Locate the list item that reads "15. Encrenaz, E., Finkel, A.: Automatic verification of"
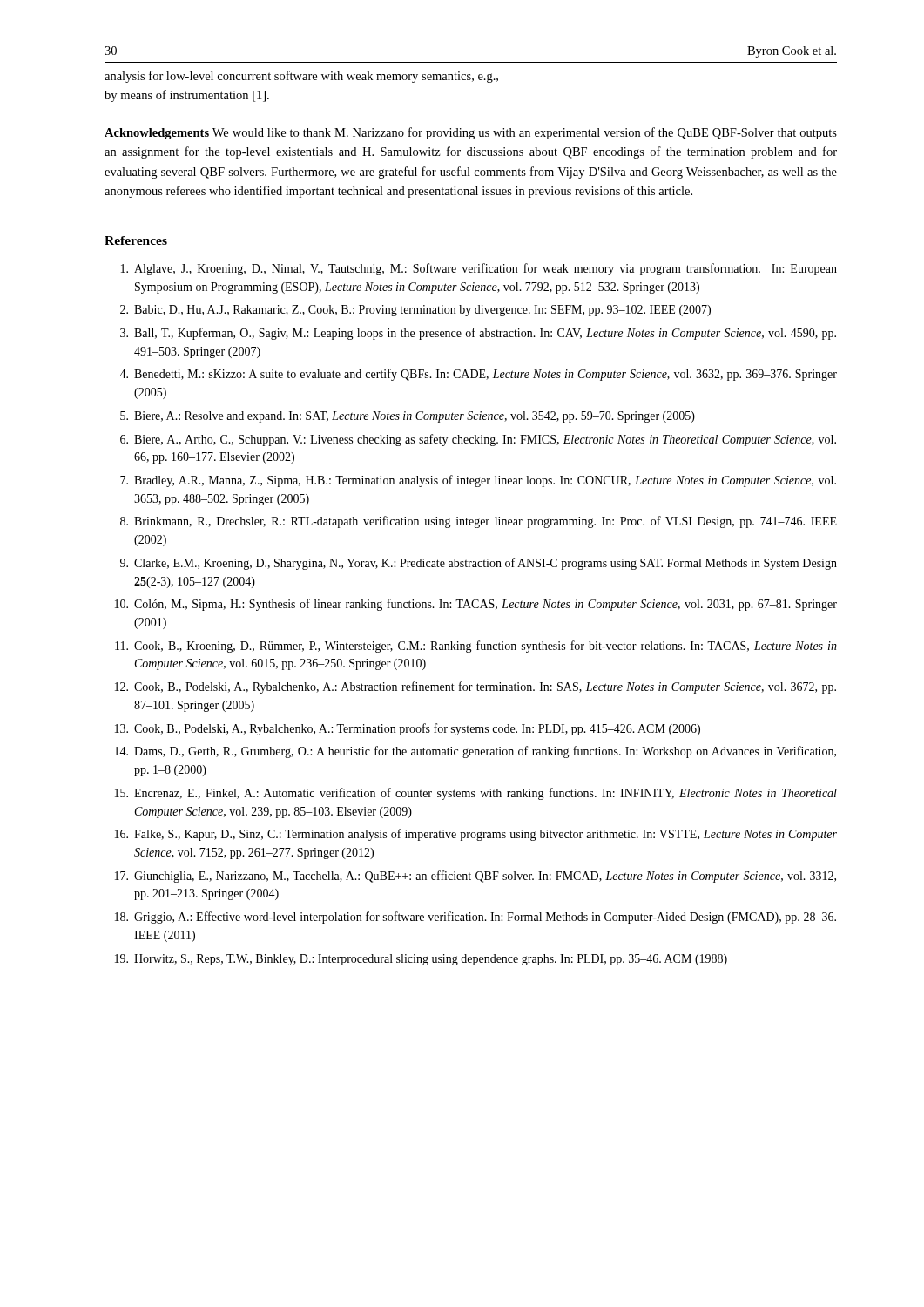Image resolution: width=924 pixels, height=1307 pixels. click(x=471, y=803)
